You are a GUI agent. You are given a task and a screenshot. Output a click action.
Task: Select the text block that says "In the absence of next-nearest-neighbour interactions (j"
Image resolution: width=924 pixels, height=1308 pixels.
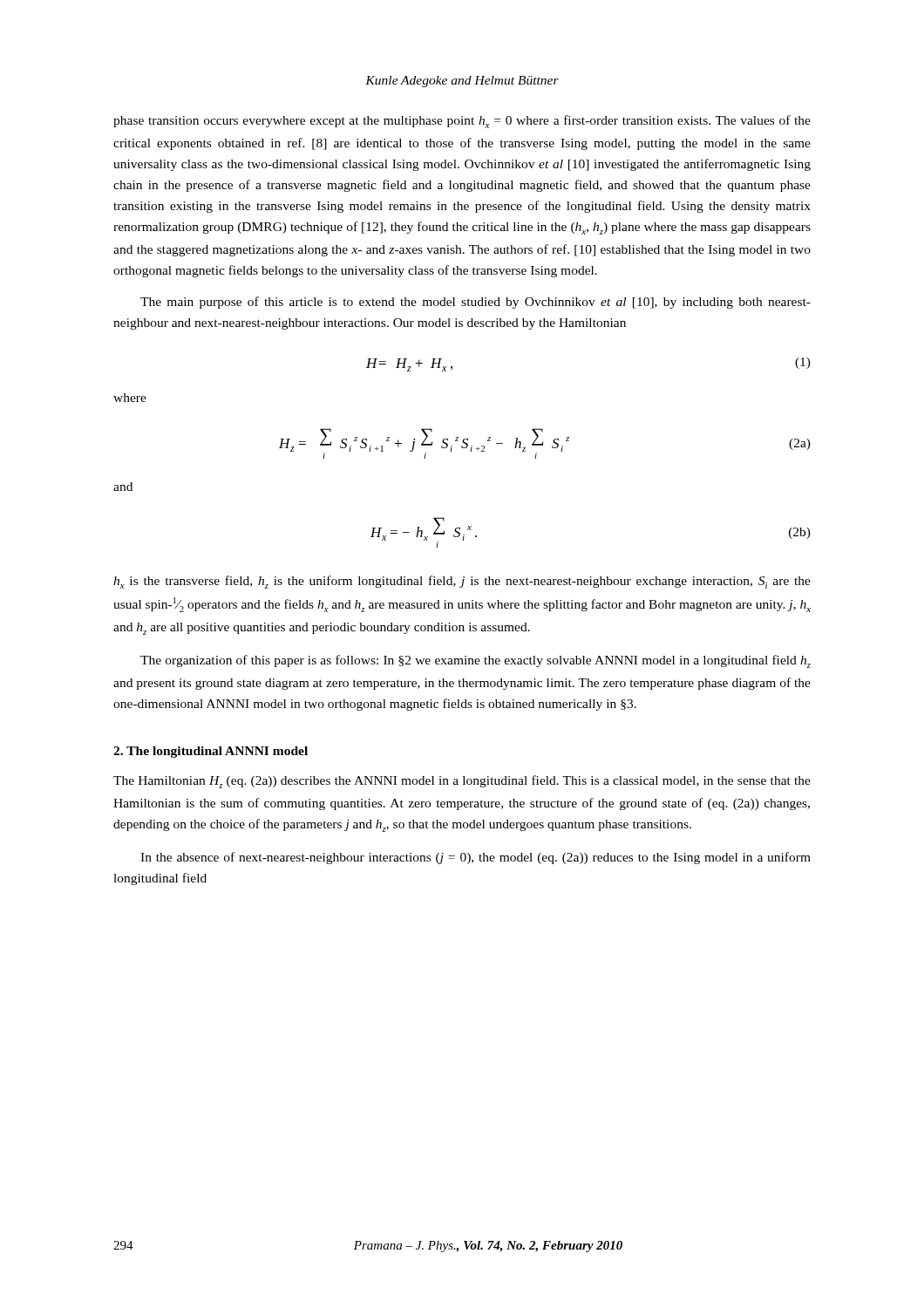[462, 867]
